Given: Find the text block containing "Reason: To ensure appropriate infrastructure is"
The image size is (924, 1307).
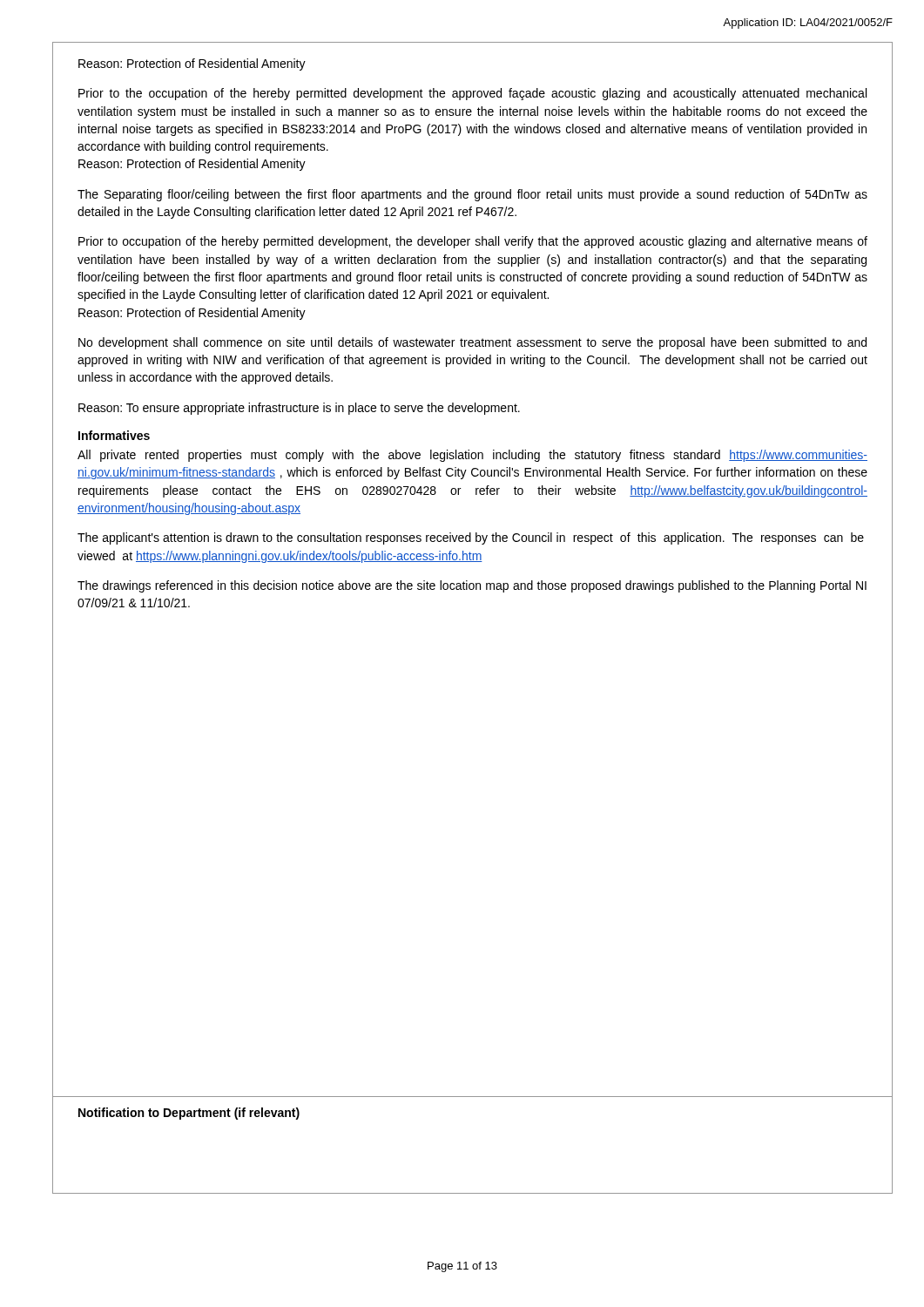Looking at the screenshot, I should pyautogui.click(x=299, y=408).
